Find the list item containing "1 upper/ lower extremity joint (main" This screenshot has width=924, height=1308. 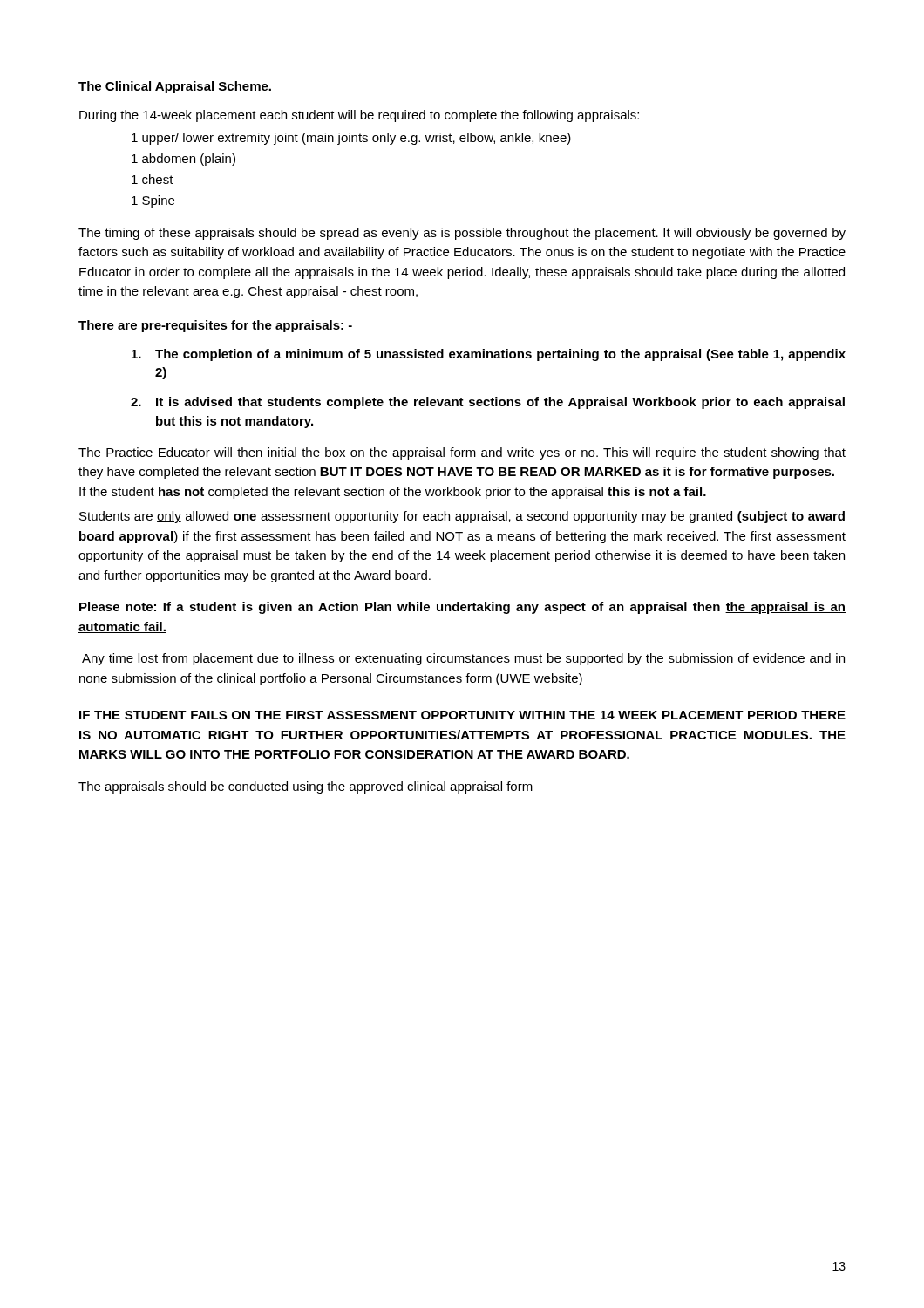coord(351,137)
